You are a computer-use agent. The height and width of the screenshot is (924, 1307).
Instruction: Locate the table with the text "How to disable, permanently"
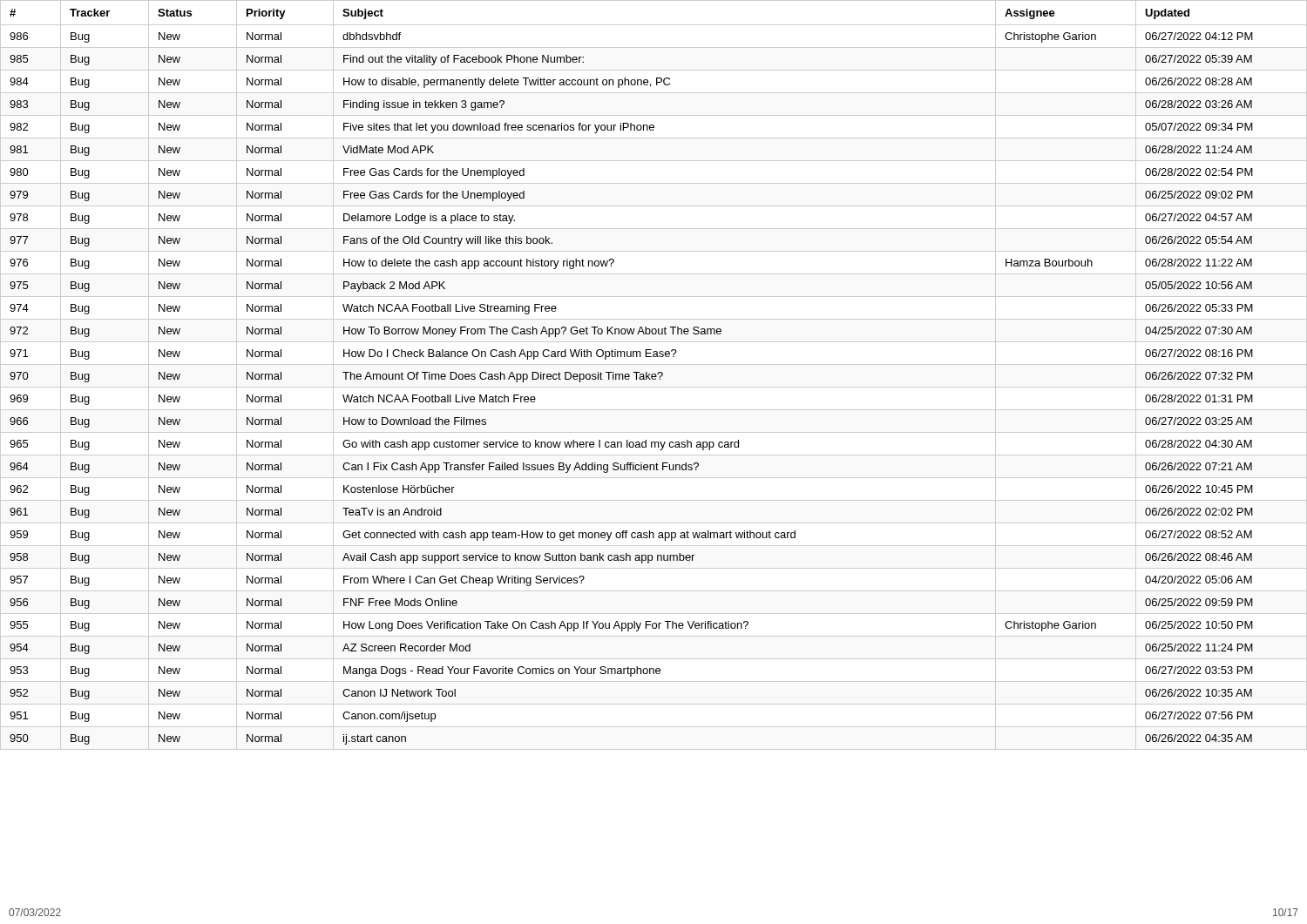tap(654, 375)
